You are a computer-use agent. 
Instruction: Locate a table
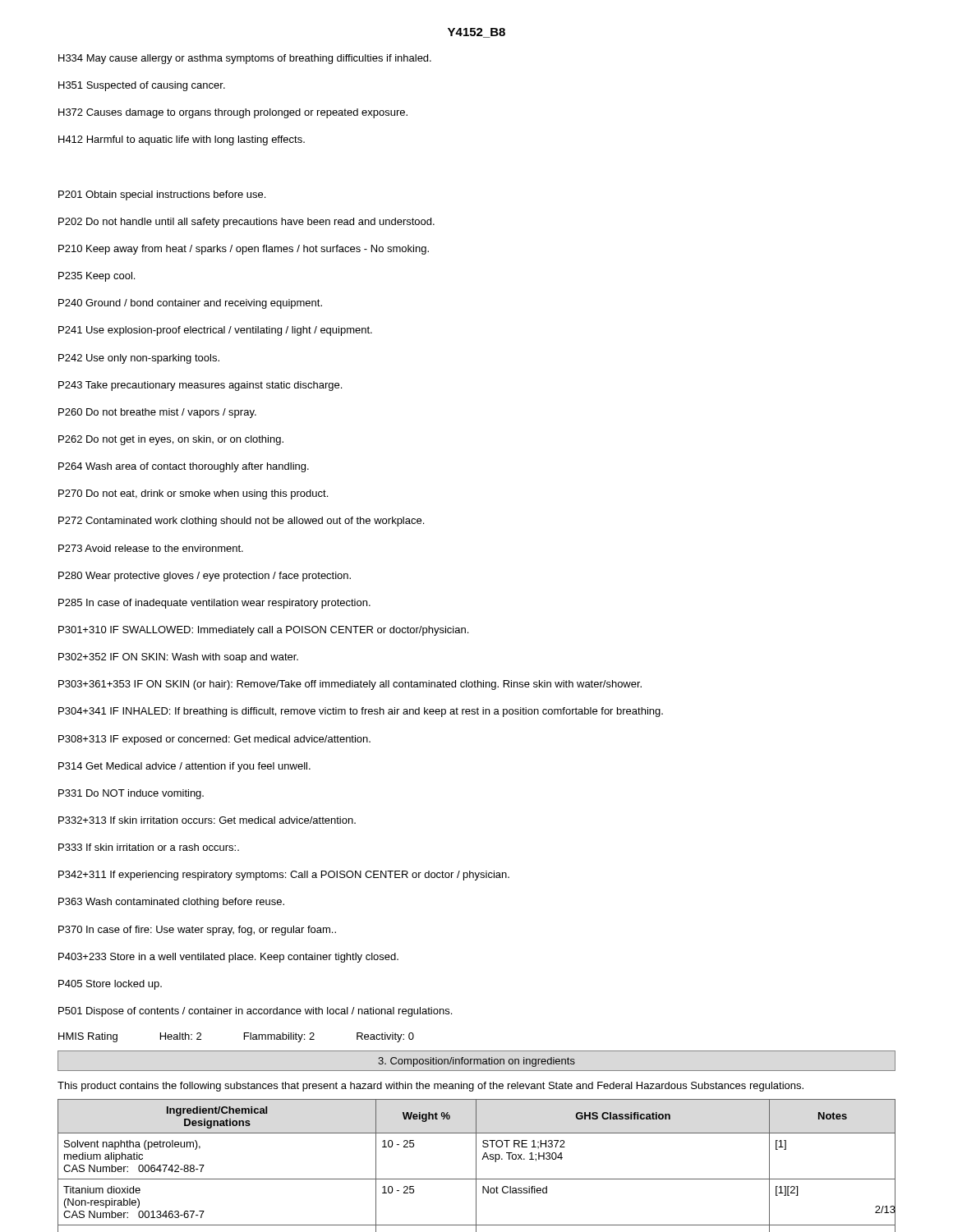[476, 1165]
